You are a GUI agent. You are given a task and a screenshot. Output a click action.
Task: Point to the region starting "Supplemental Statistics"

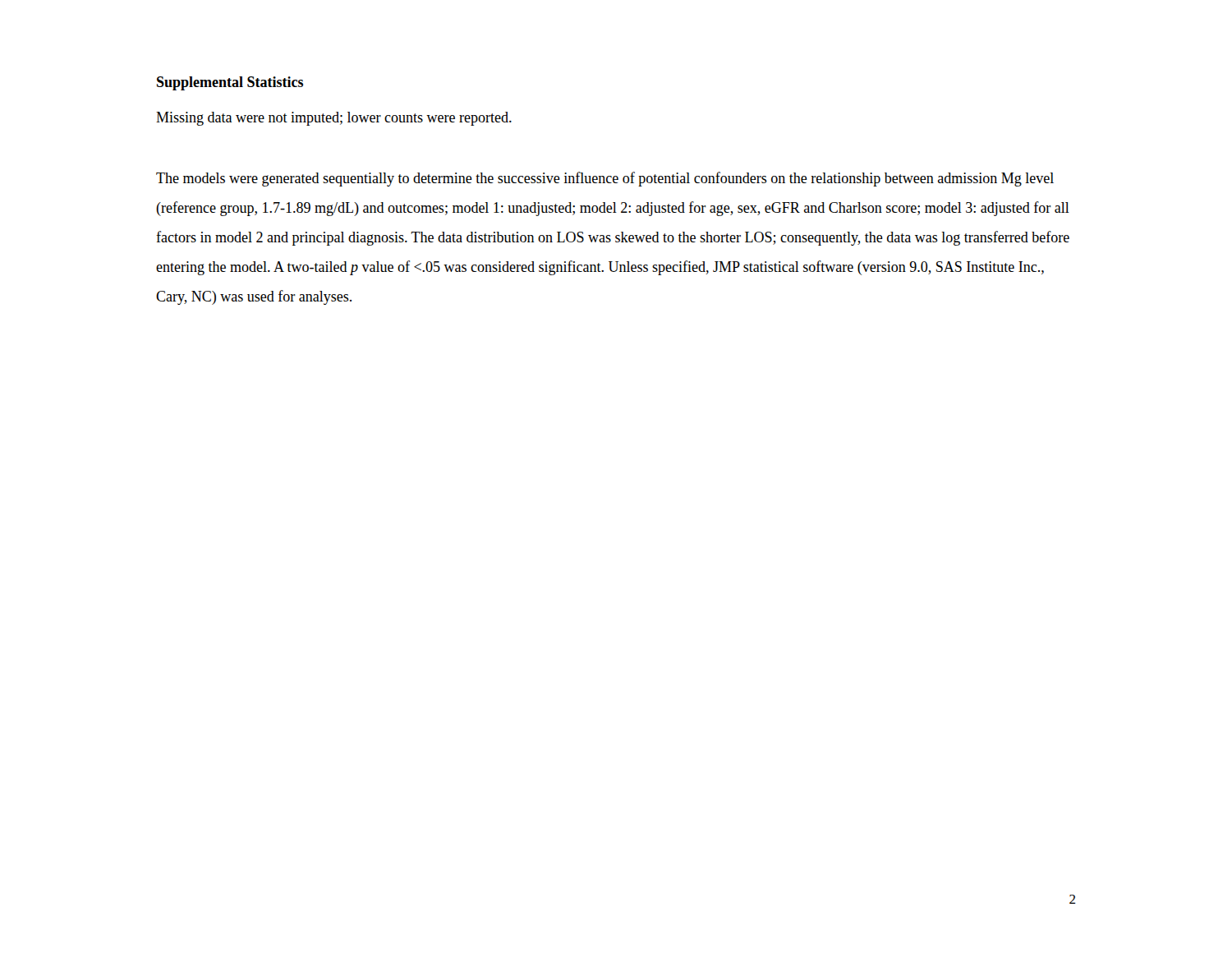tap(230, 82)
